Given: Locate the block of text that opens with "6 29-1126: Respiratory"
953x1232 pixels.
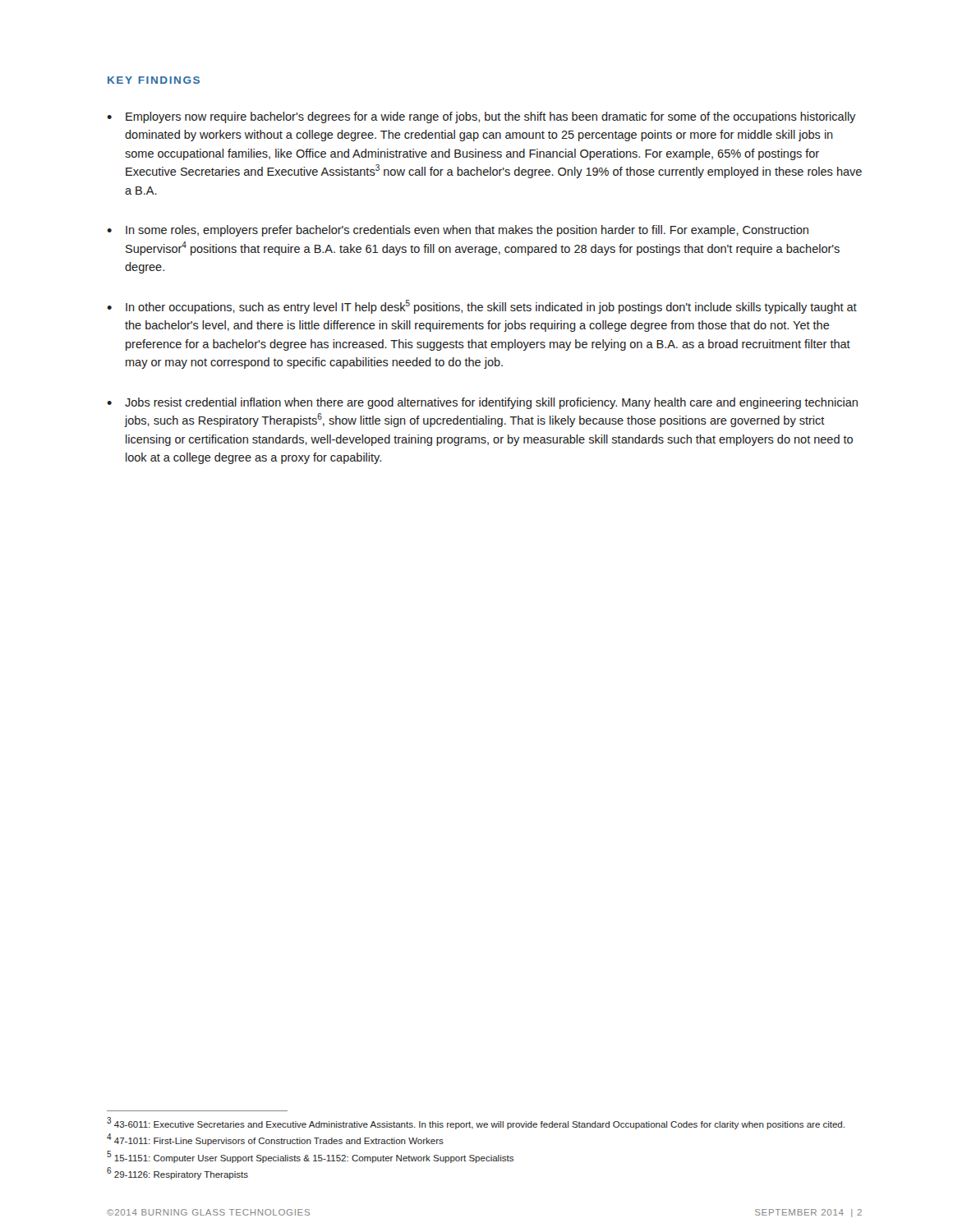Looking at the screenshot, I should point(177,1173).
